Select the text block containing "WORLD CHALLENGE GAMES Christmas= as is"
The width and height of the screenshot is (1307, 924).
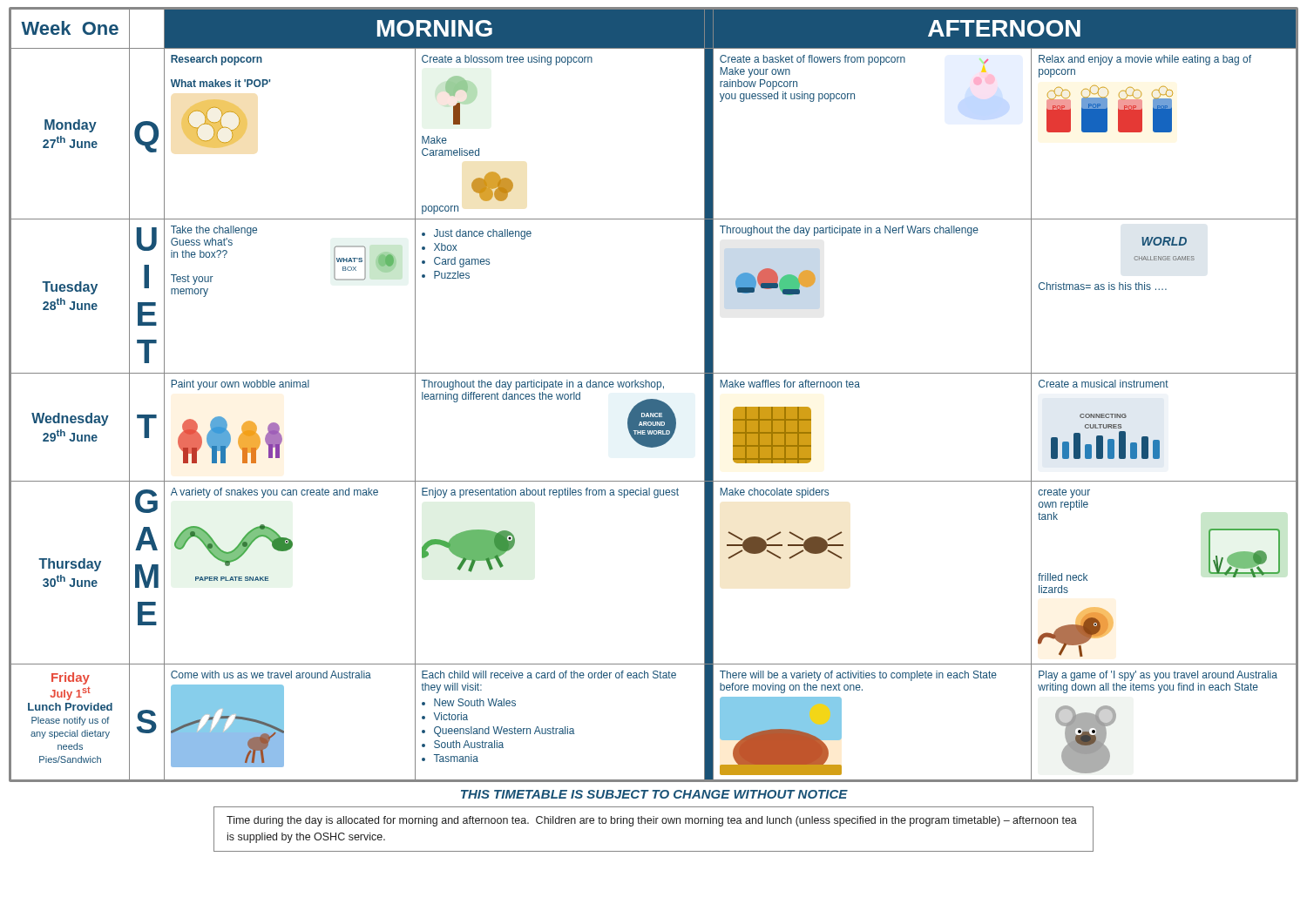pos(1123,258)
